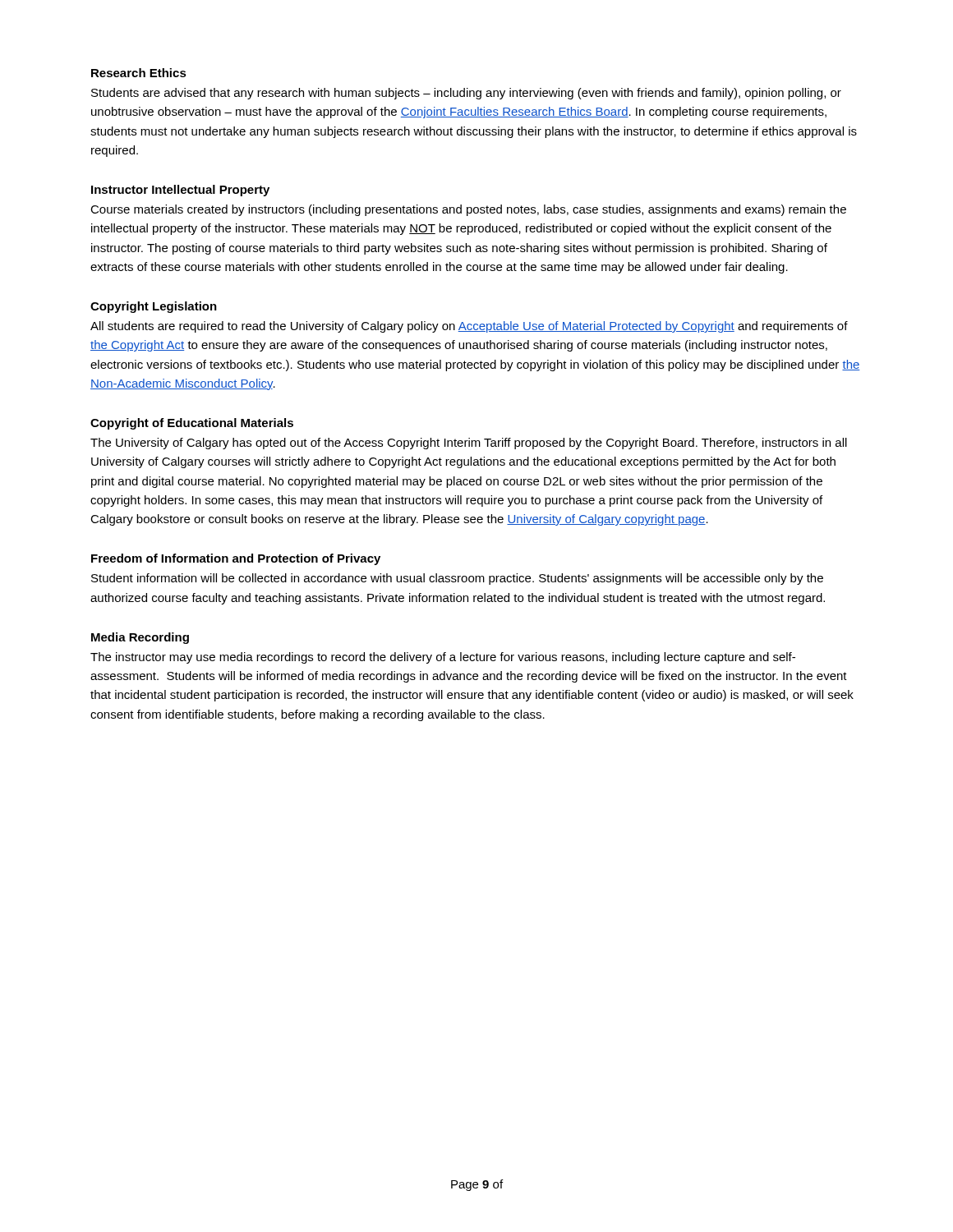The height and width of the screenshot is (1232, 953).
Task: Select the text starting "Freedom of Information and Protection"
Action: (x=236, y=558)
